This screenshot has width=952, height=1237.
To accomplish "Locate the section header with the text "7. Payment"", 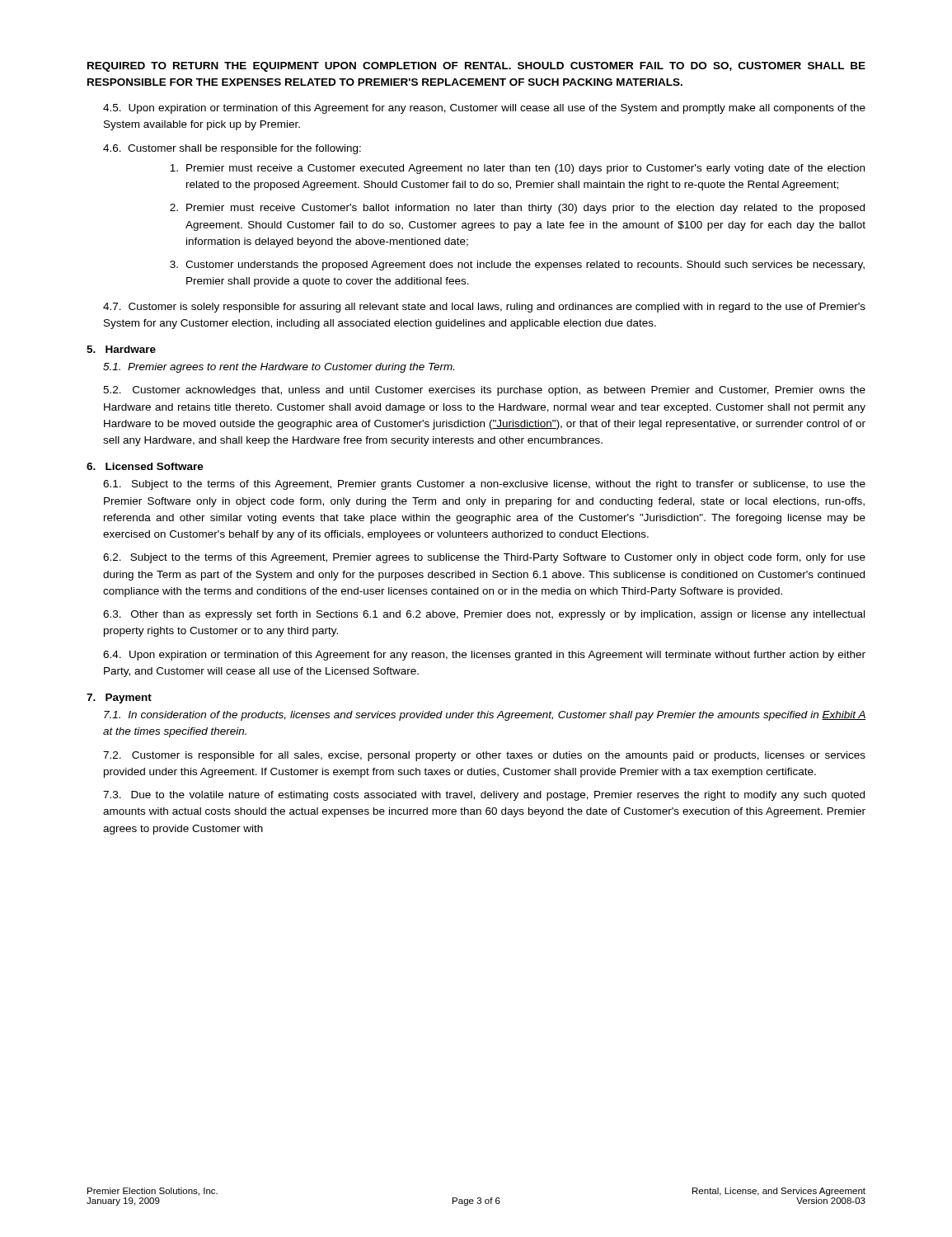I will click(119, 697).
